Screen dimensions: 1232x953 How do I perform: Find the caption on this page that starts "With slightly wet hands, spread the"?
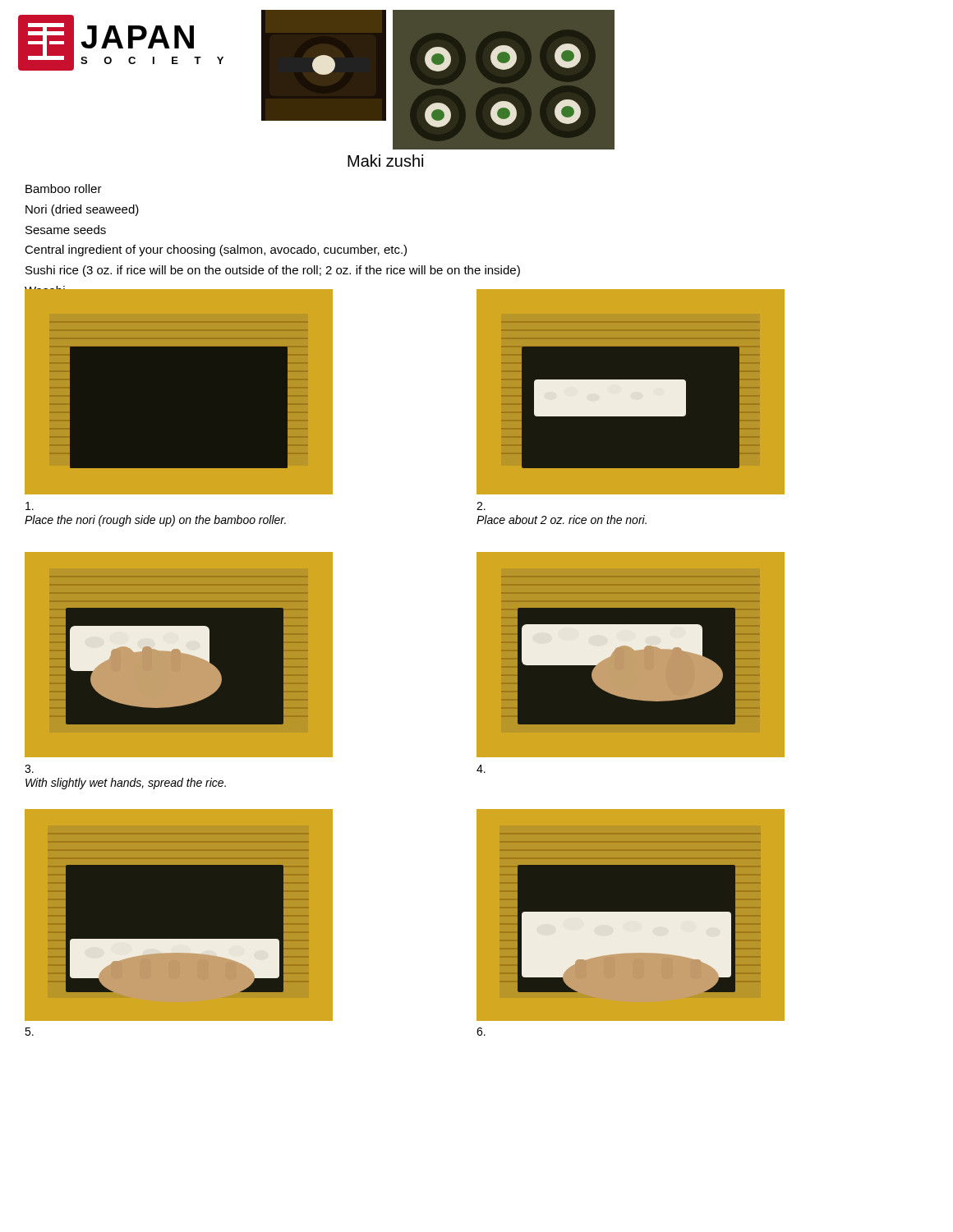126,783
